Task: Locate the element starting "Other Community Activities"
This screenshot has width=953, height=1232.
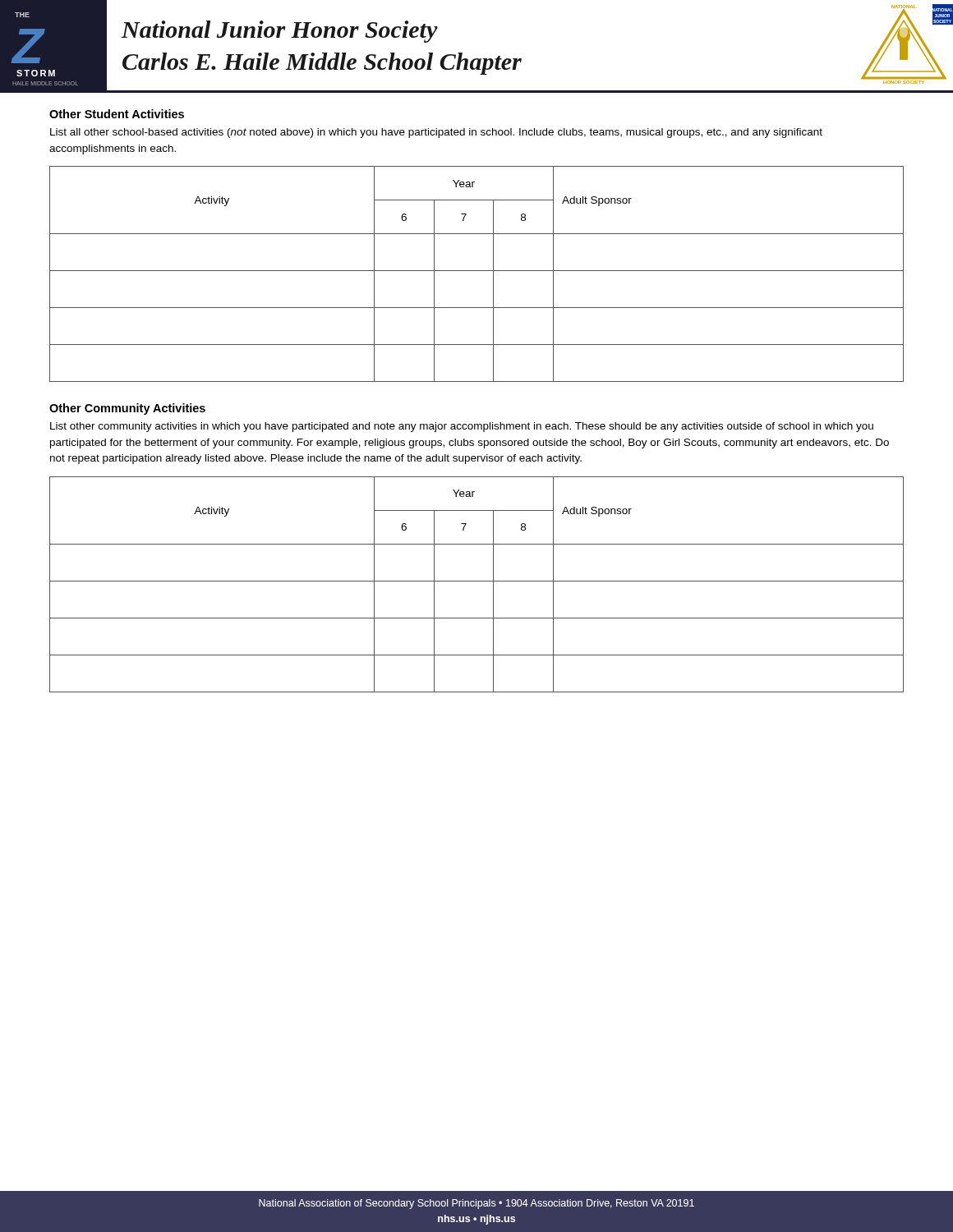Action: pos(128,408)
